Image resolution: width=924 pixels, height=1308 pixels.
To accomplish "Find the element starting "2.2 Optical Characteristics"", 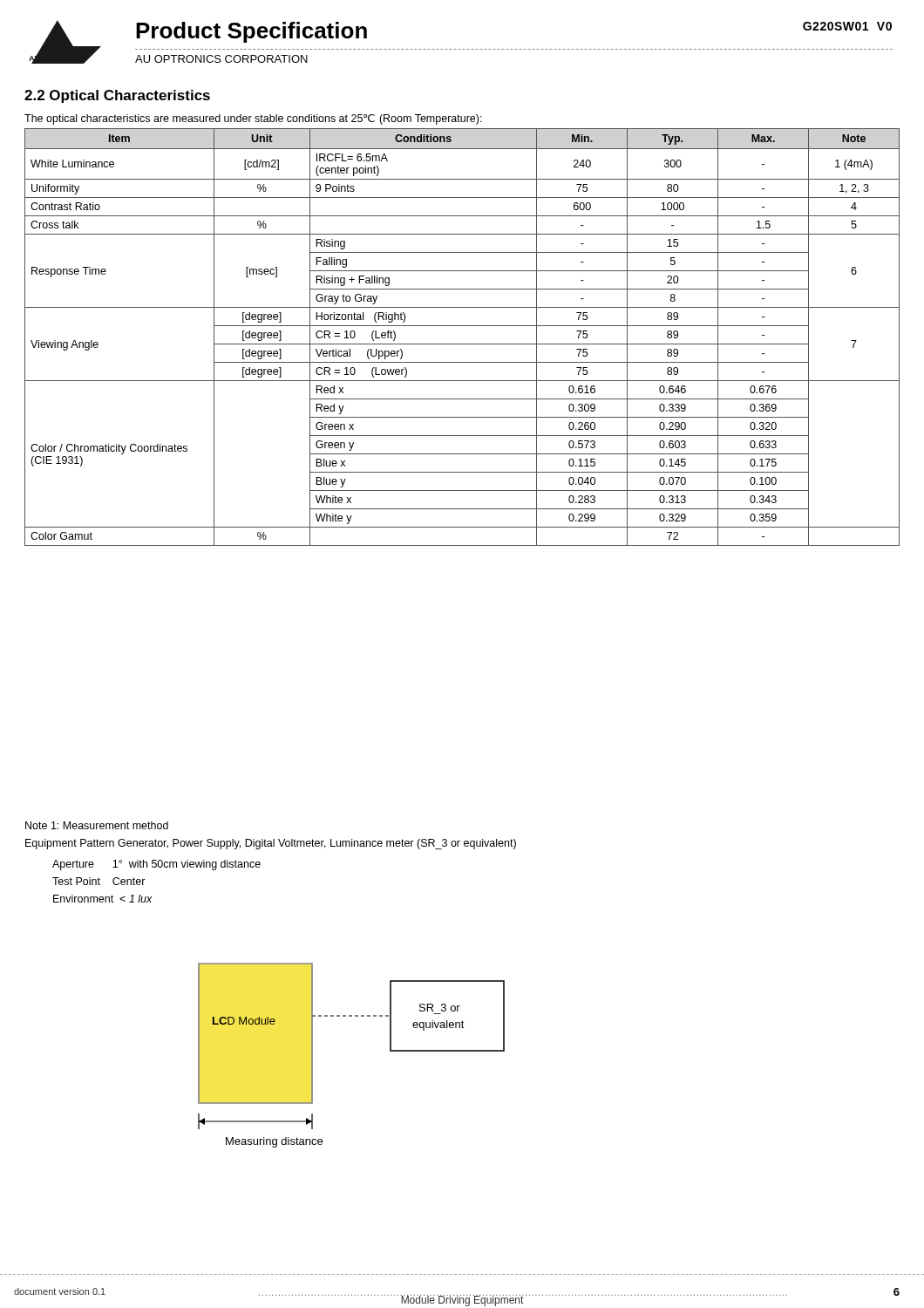I will pyautogui.click(x=117, y=95).
